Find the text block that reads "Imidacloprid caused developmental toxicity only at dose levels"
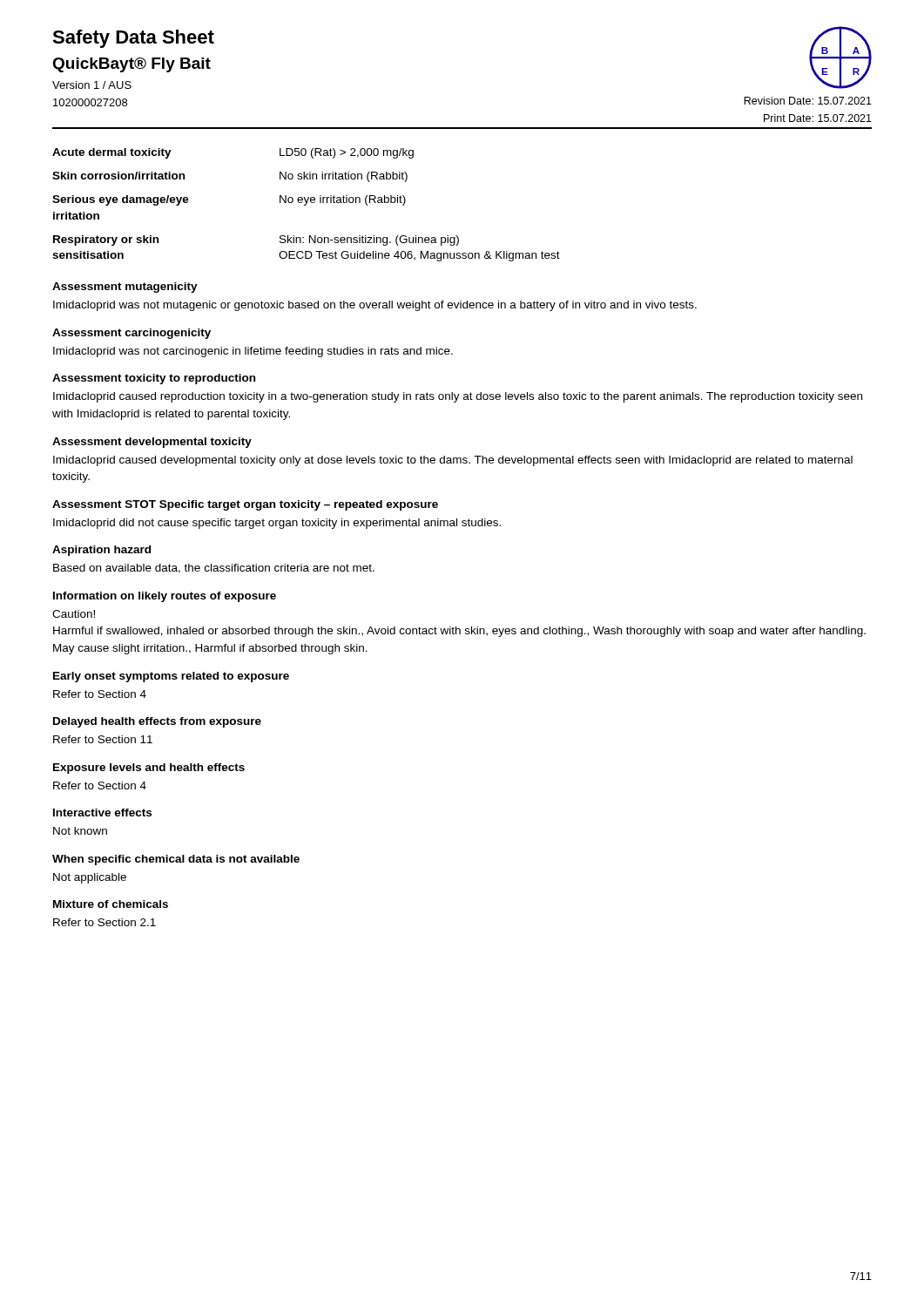This screenshot has width=924, height=1307. click(453, 468)
